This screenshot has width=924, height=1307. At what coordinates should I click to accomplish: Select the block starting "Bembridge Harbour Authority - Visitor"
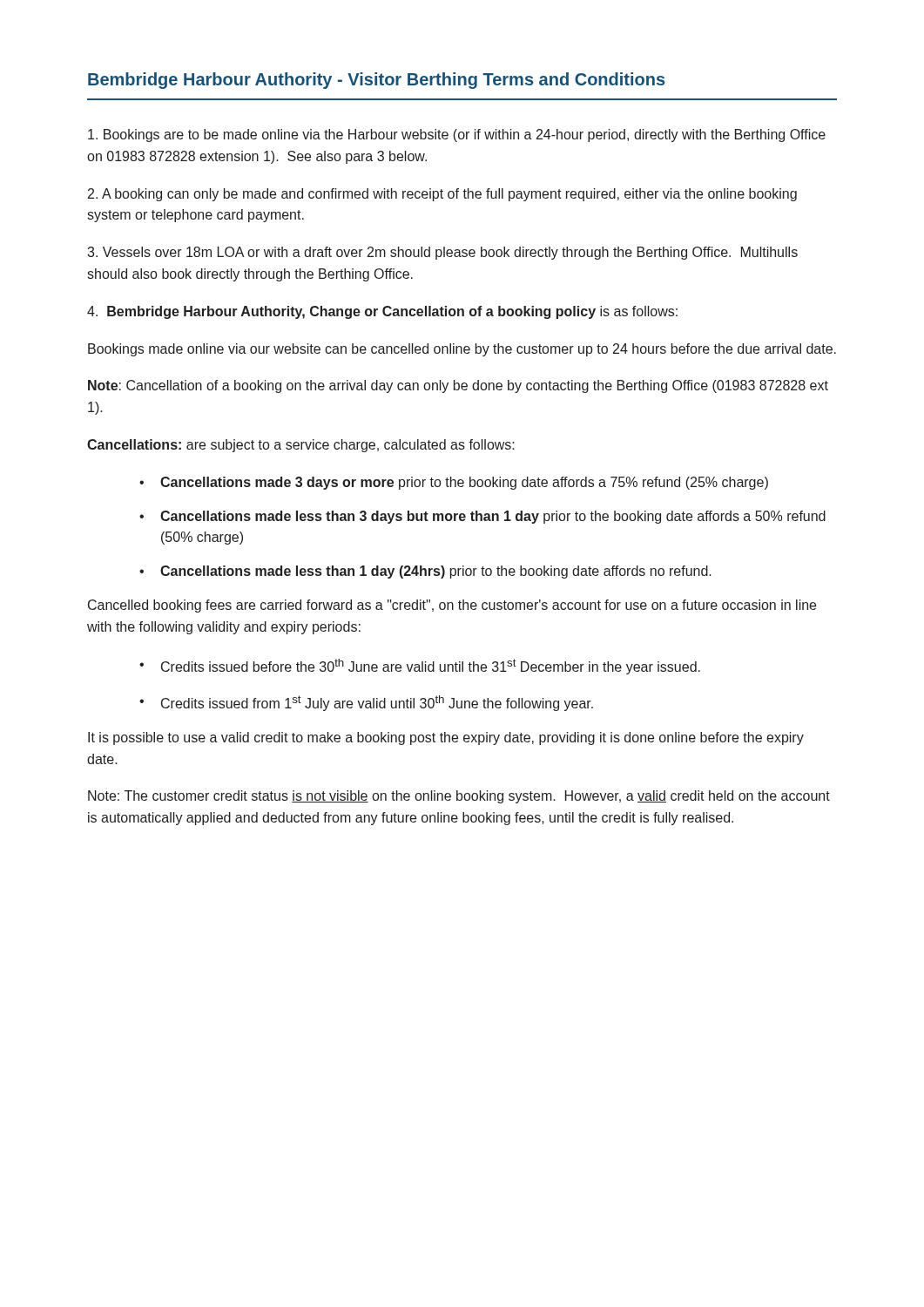[376, 79]
